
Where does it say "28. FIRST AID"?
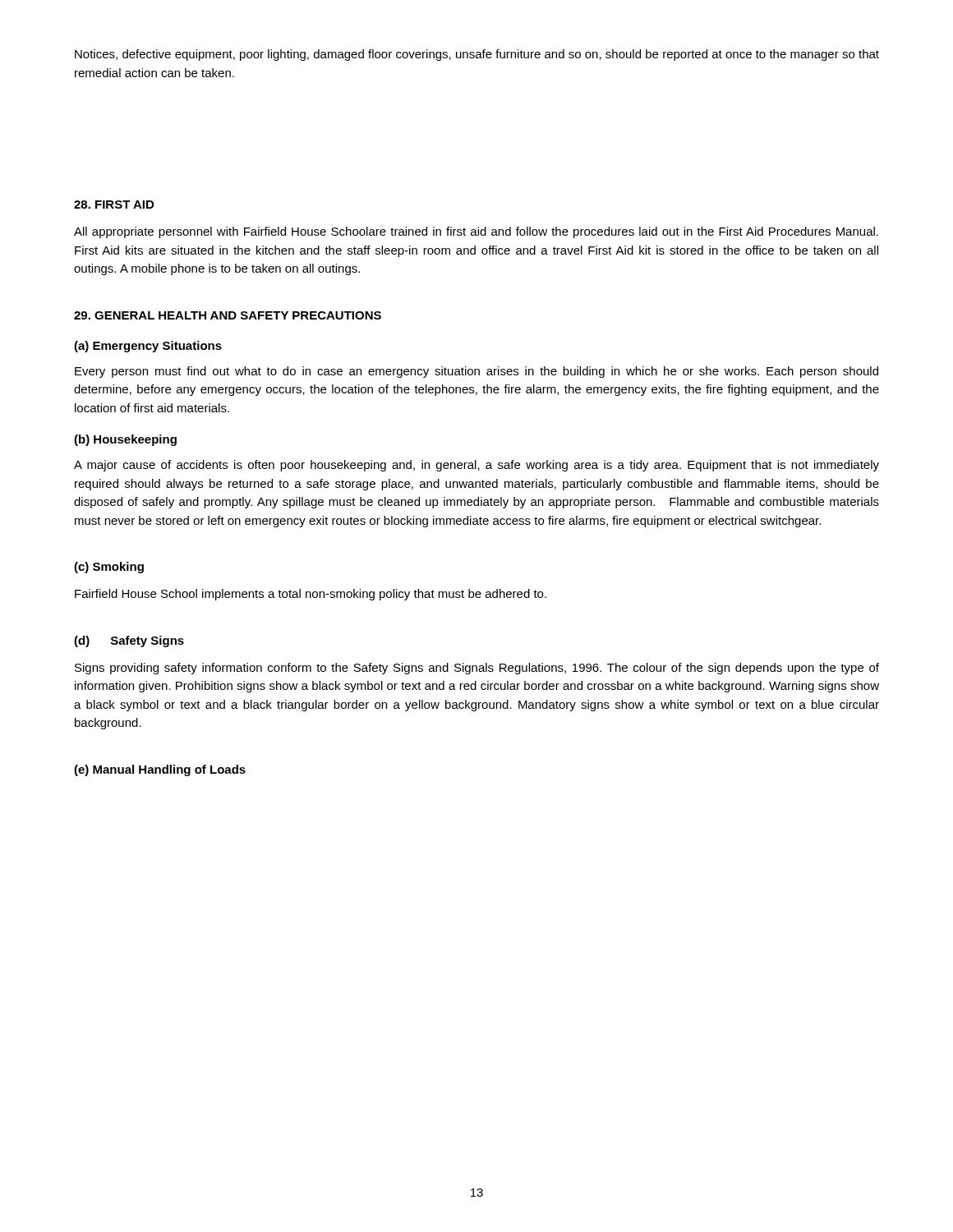coord(114,204)
